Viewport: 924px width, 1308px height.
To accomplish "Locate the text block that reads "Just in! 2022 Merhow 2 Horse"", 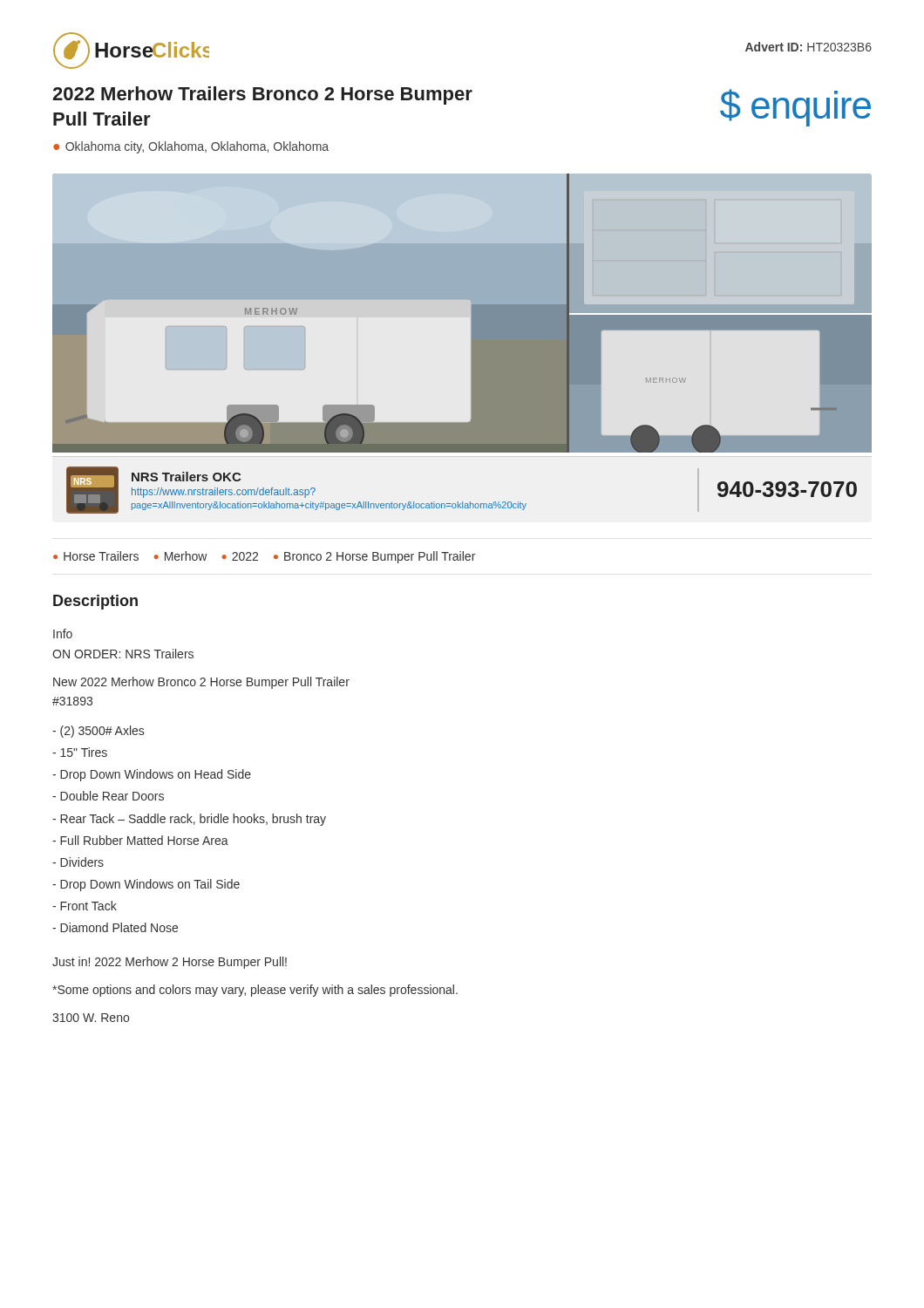I will pos(170,962).
